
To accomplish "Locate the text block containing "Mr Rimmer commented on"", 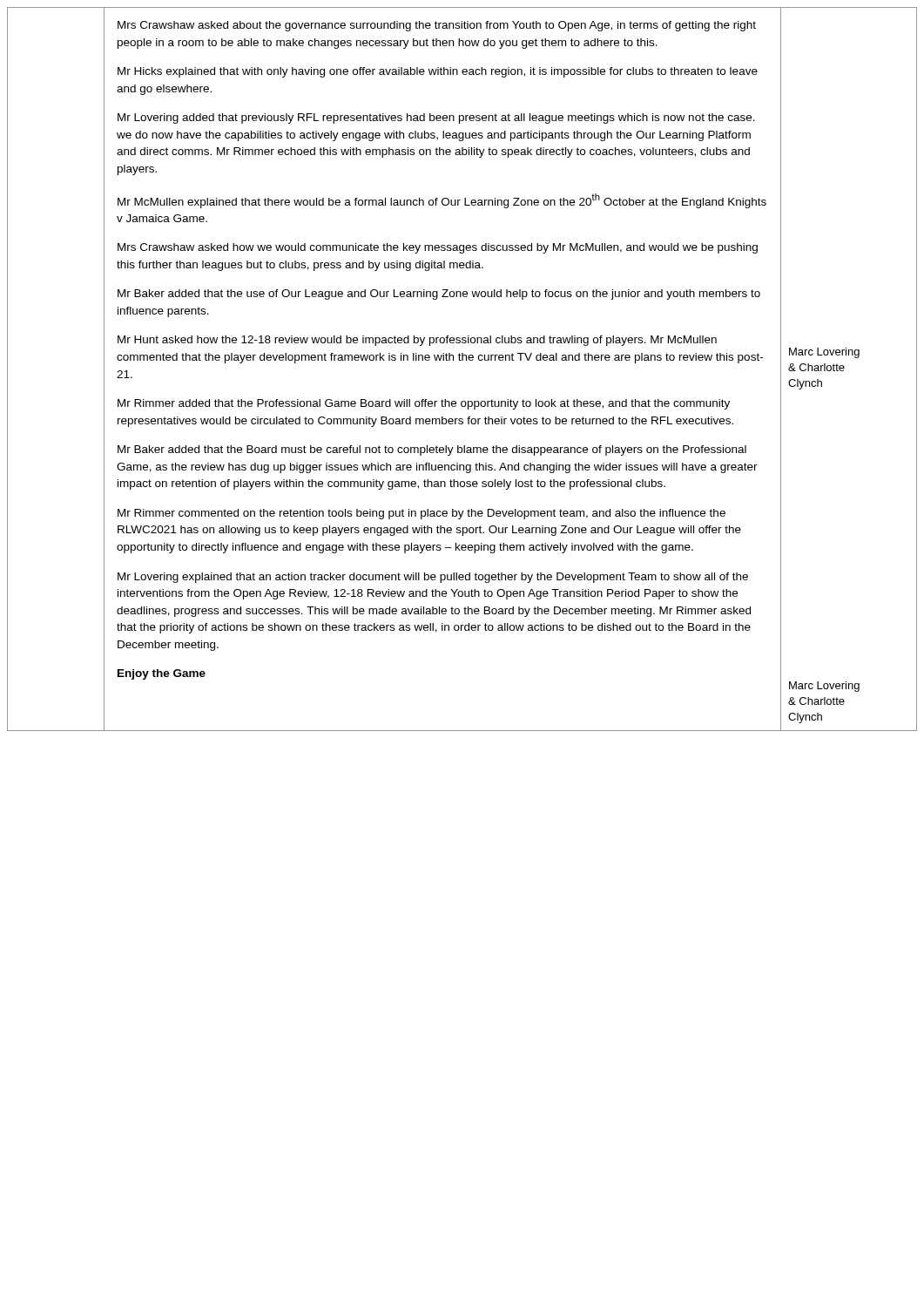I will [x=429, y=530].
